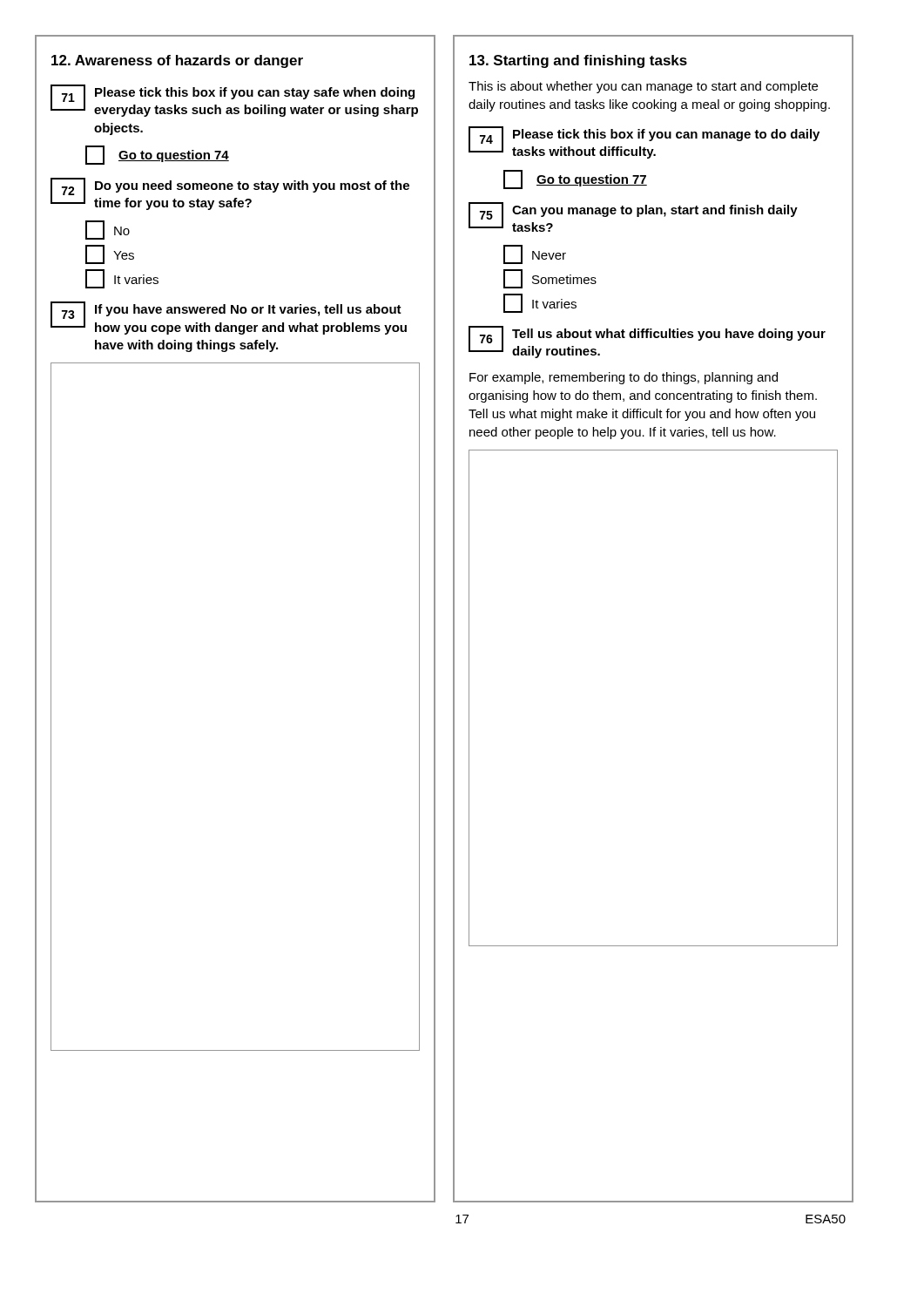Click on the text block that says "This is about whether you can manage"

(x=650, y=95)
